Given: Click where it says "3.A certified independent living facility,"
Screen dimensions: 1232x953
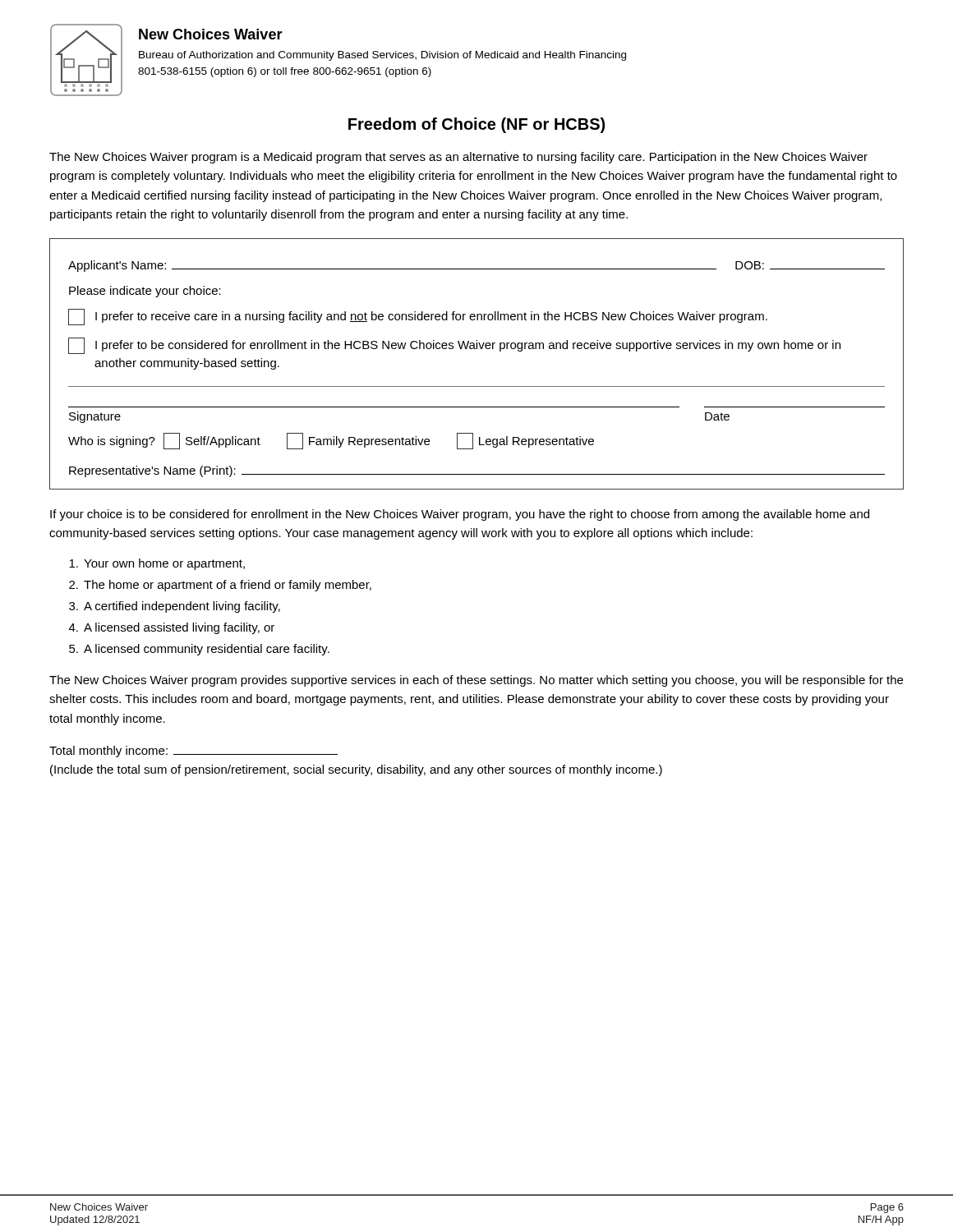Looking at the screenshot, I should click(x=165, y=606).
